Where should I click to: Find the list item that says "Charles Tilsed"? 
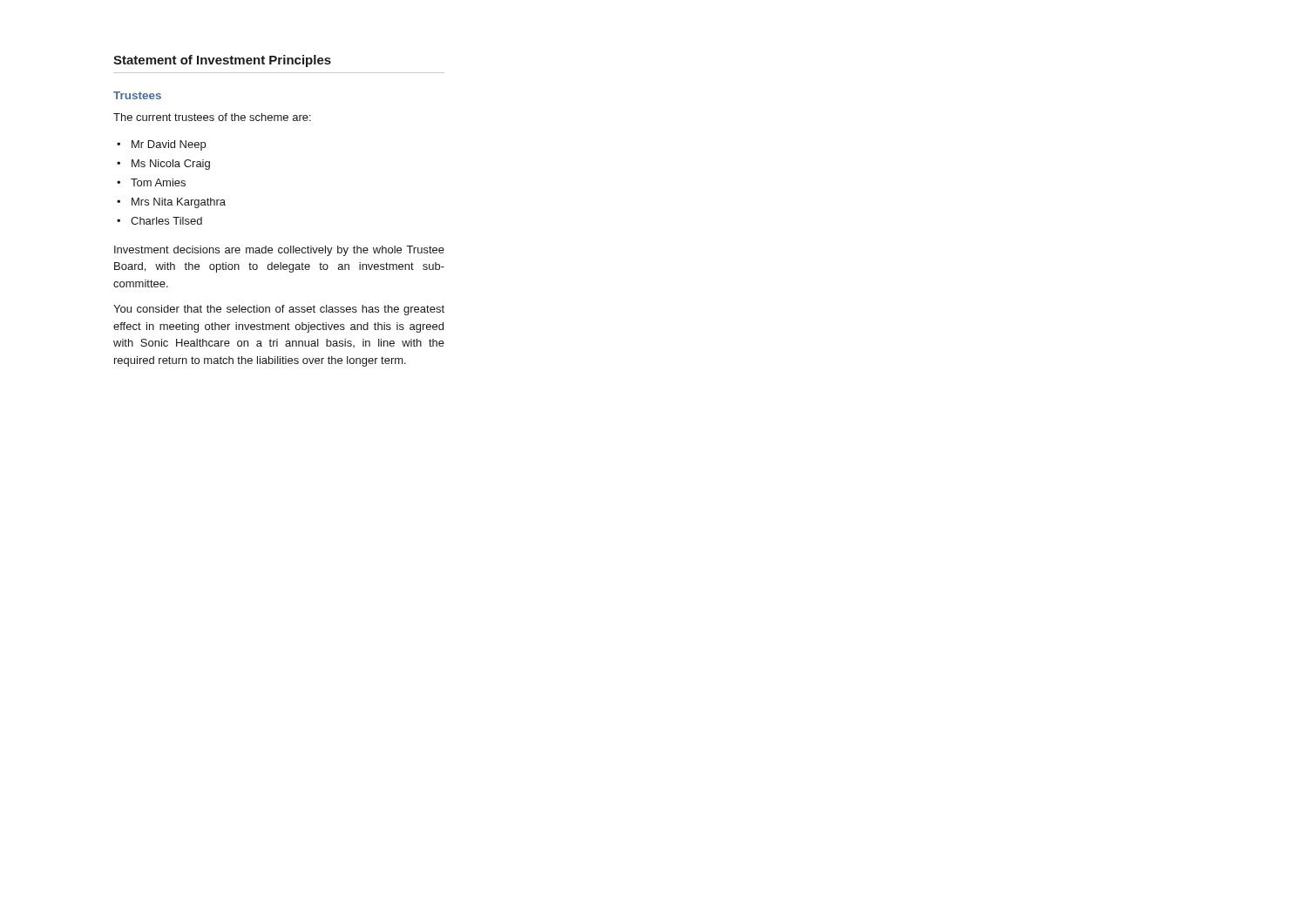point(167,221)
